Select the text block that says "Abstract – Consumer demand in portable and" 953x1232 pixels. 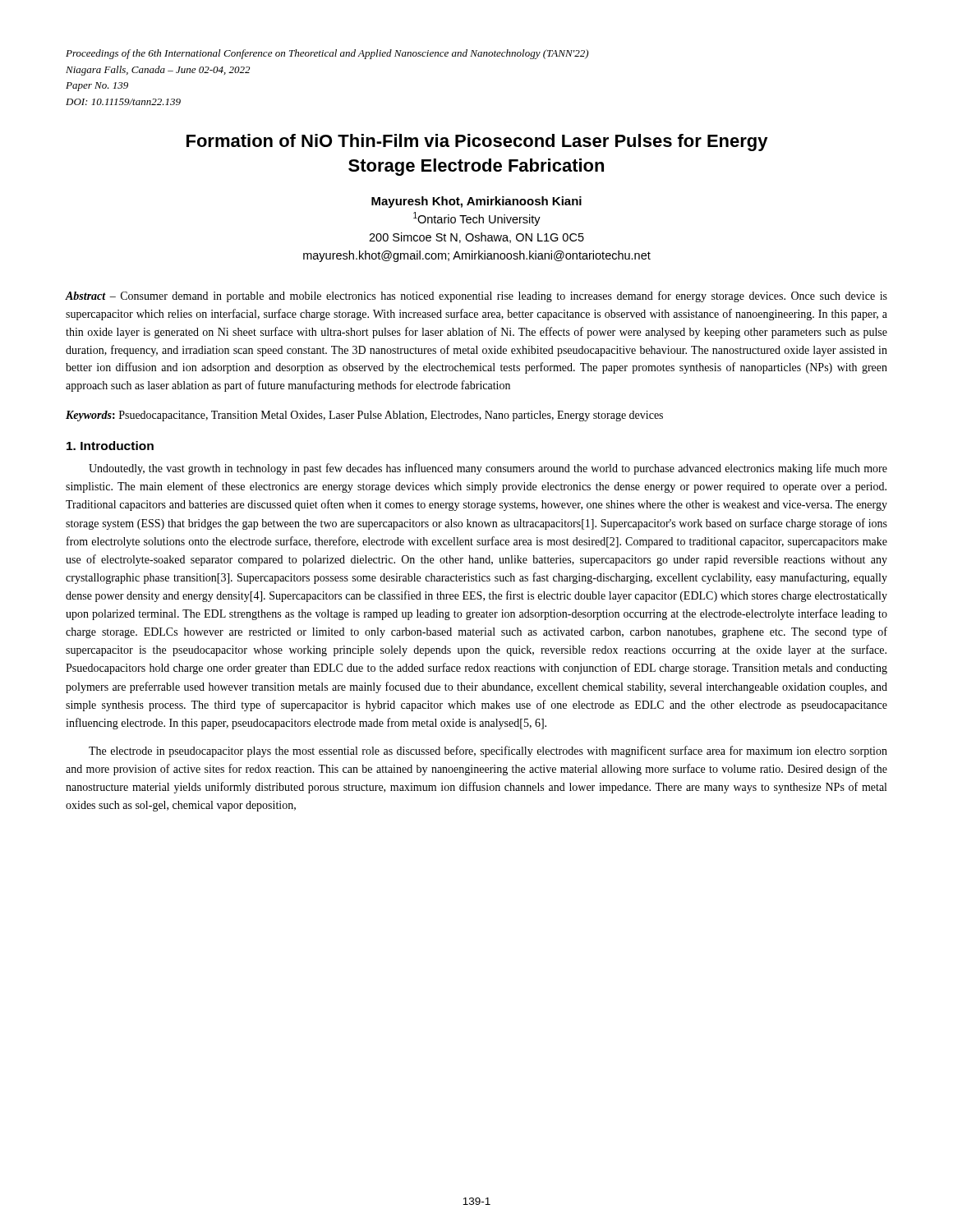(476, 341)
